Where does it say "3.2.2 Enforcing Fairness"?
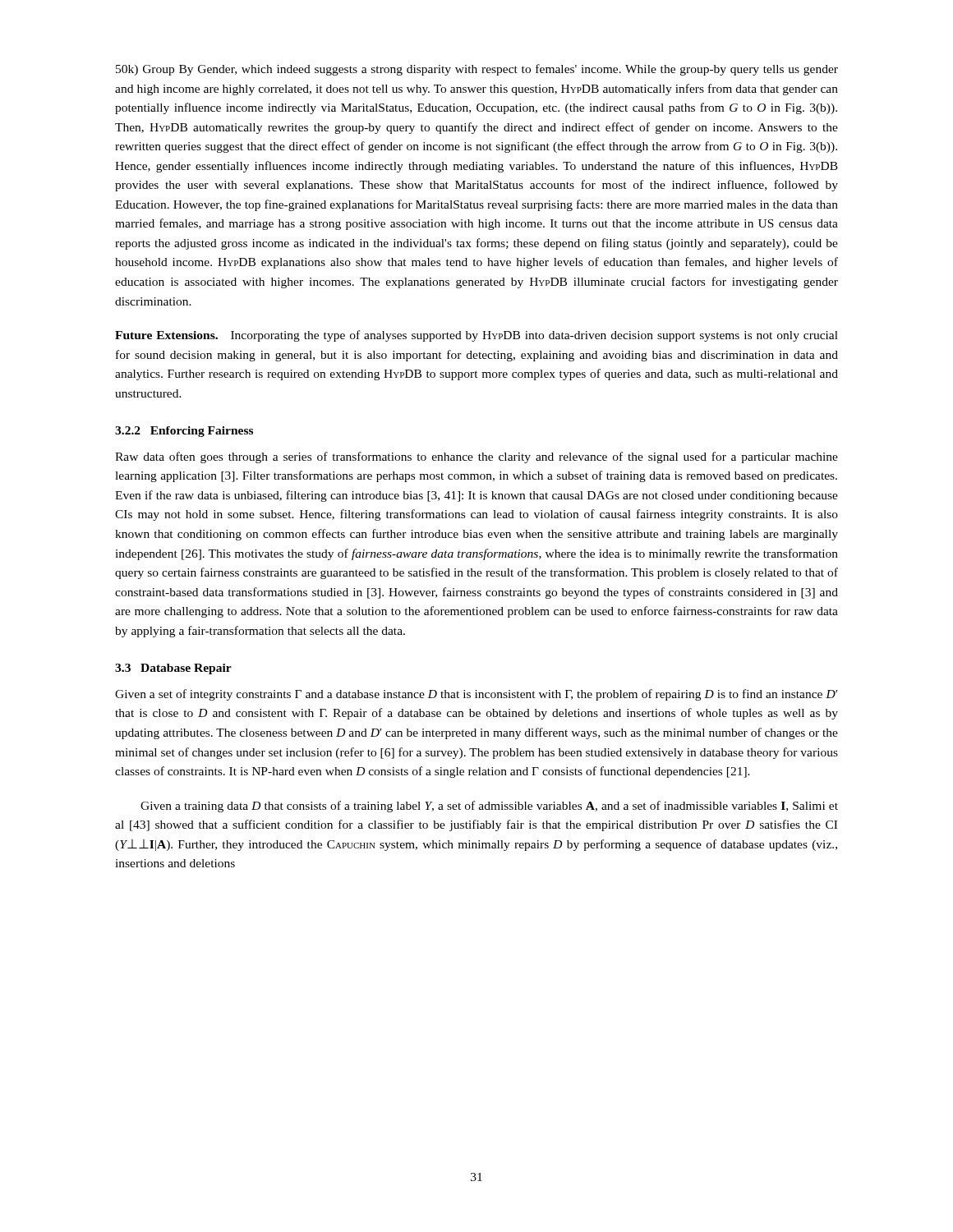Viewport: 953px width, 1232px height. click(x=184, y=430)
